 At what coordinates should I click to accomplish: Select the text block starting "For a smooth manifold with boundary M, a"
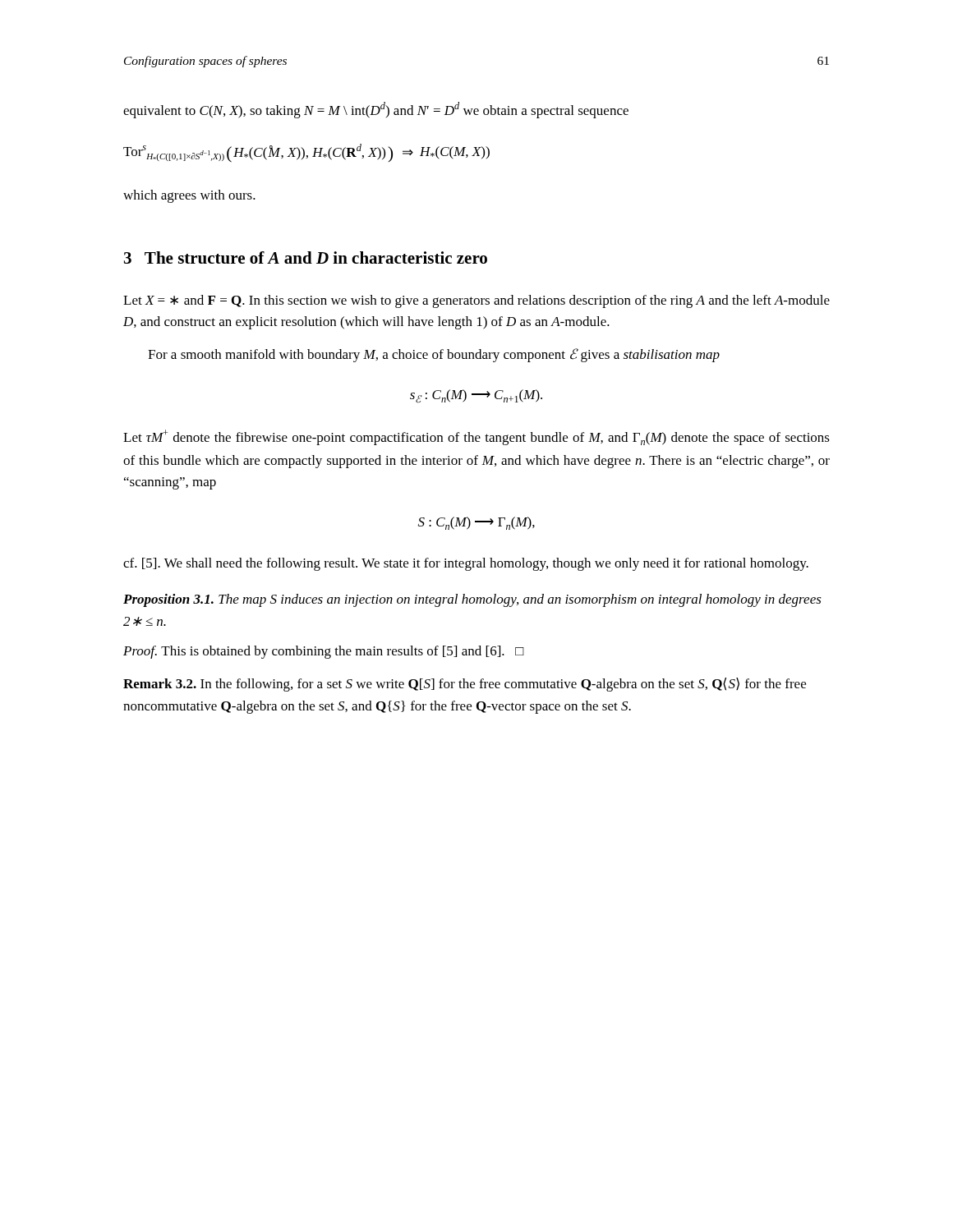click(x=434, y=355)
